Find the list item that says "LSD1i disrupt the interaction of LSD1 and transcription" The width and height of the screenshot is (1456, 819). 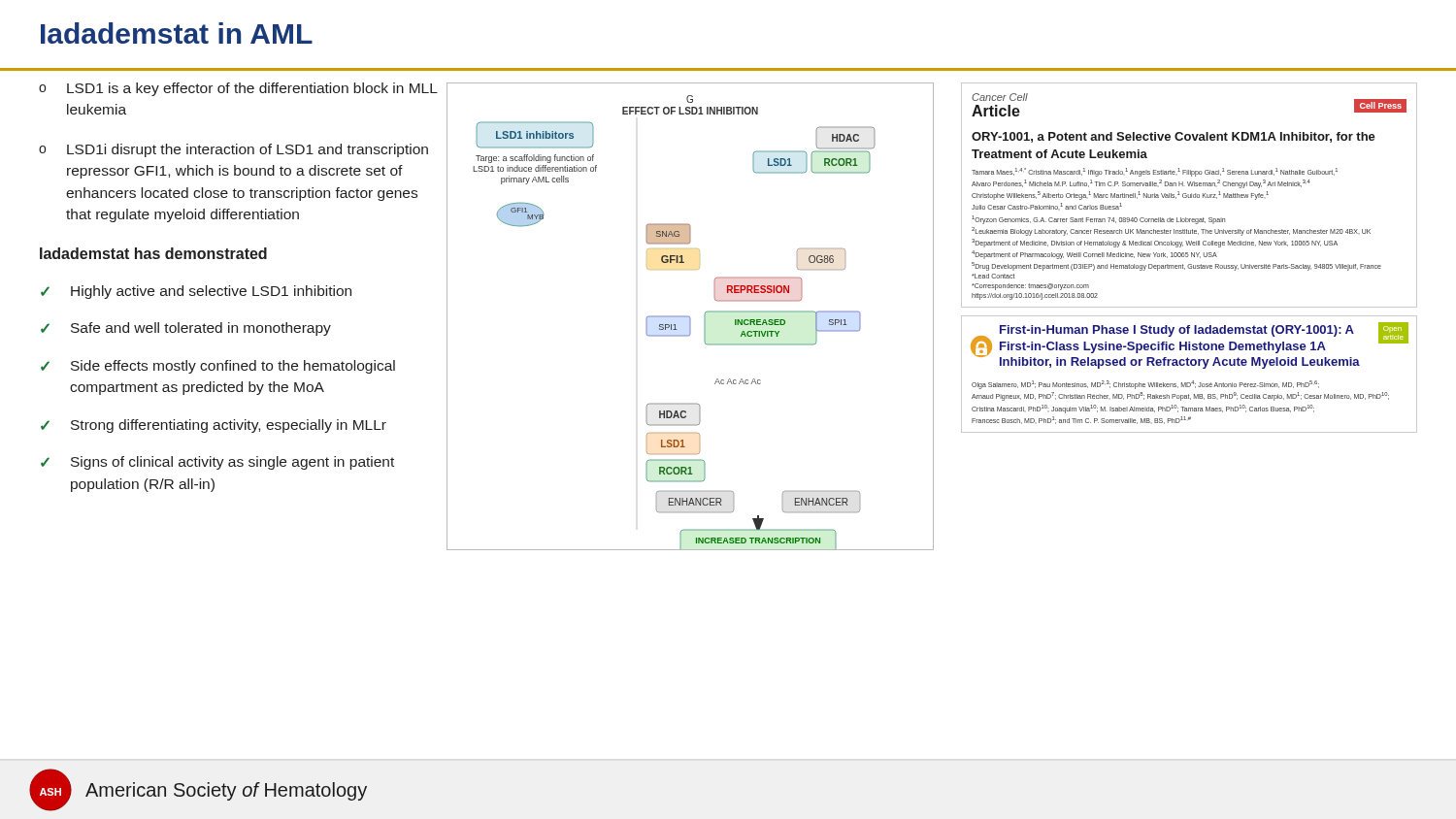247,182
